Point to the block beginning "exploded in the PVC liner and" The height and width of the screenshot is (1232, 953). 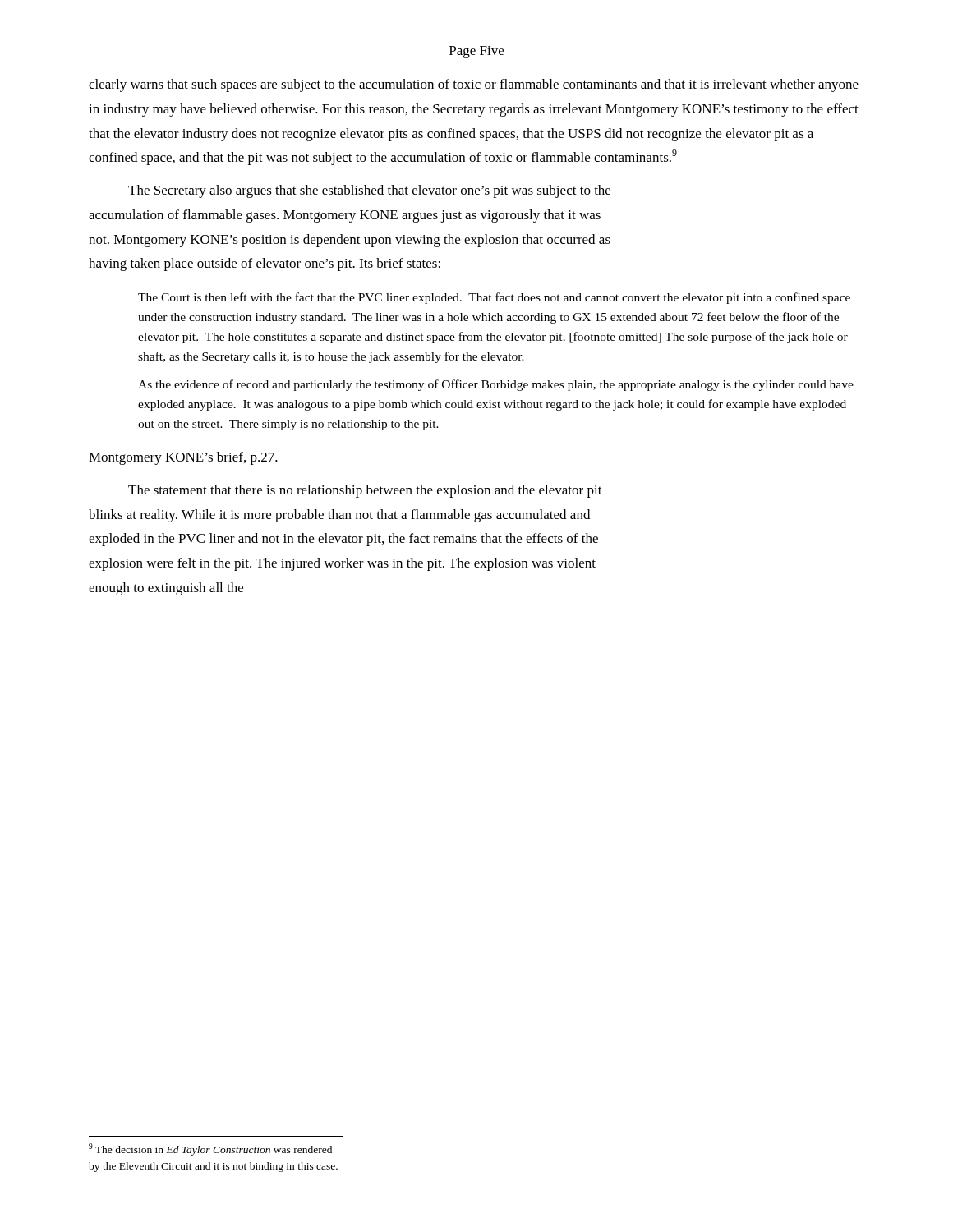(344, 539)
